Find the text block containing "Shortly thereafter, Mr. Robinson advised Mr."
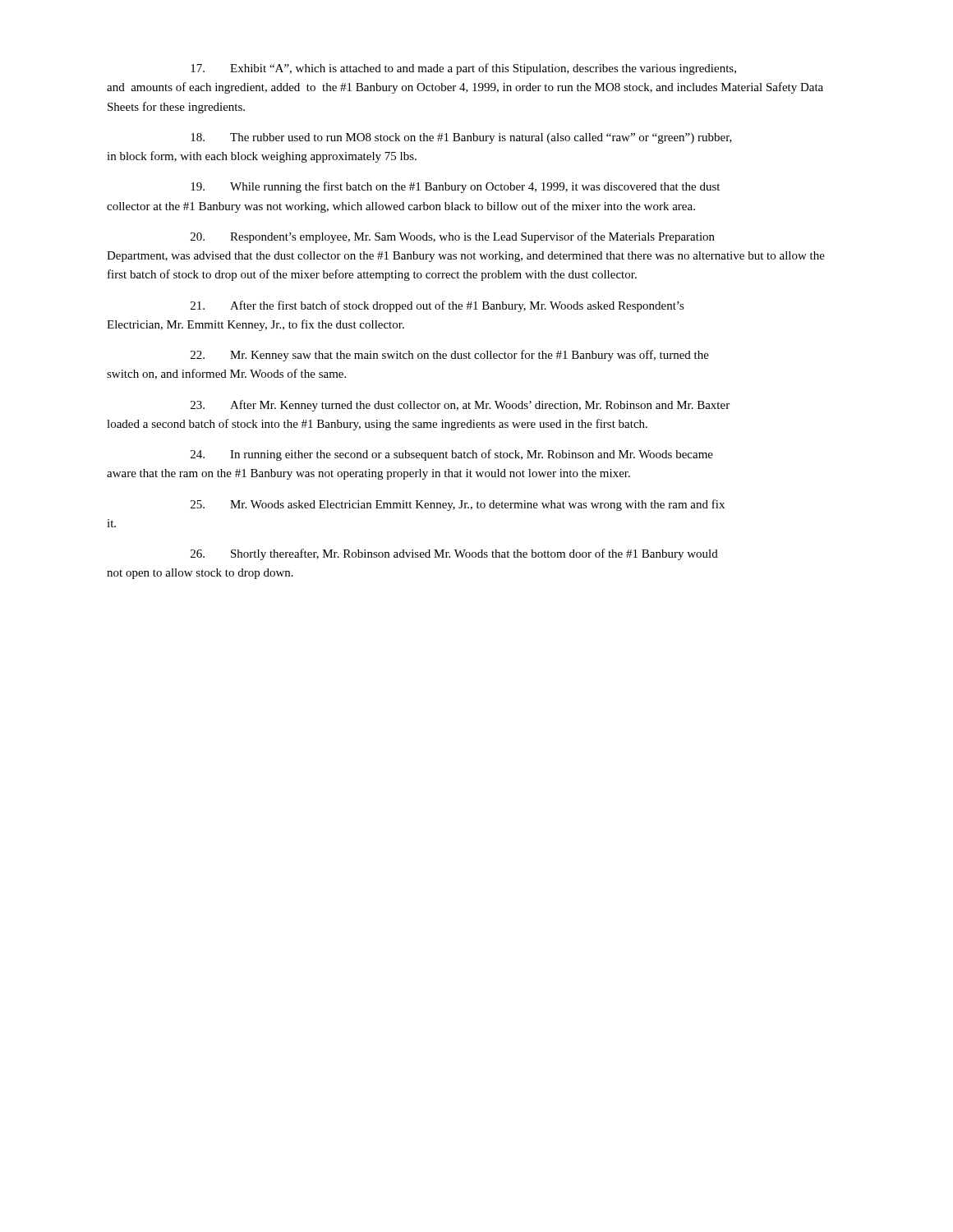The height and width of the screenshot is (1232, 953). 476,564
